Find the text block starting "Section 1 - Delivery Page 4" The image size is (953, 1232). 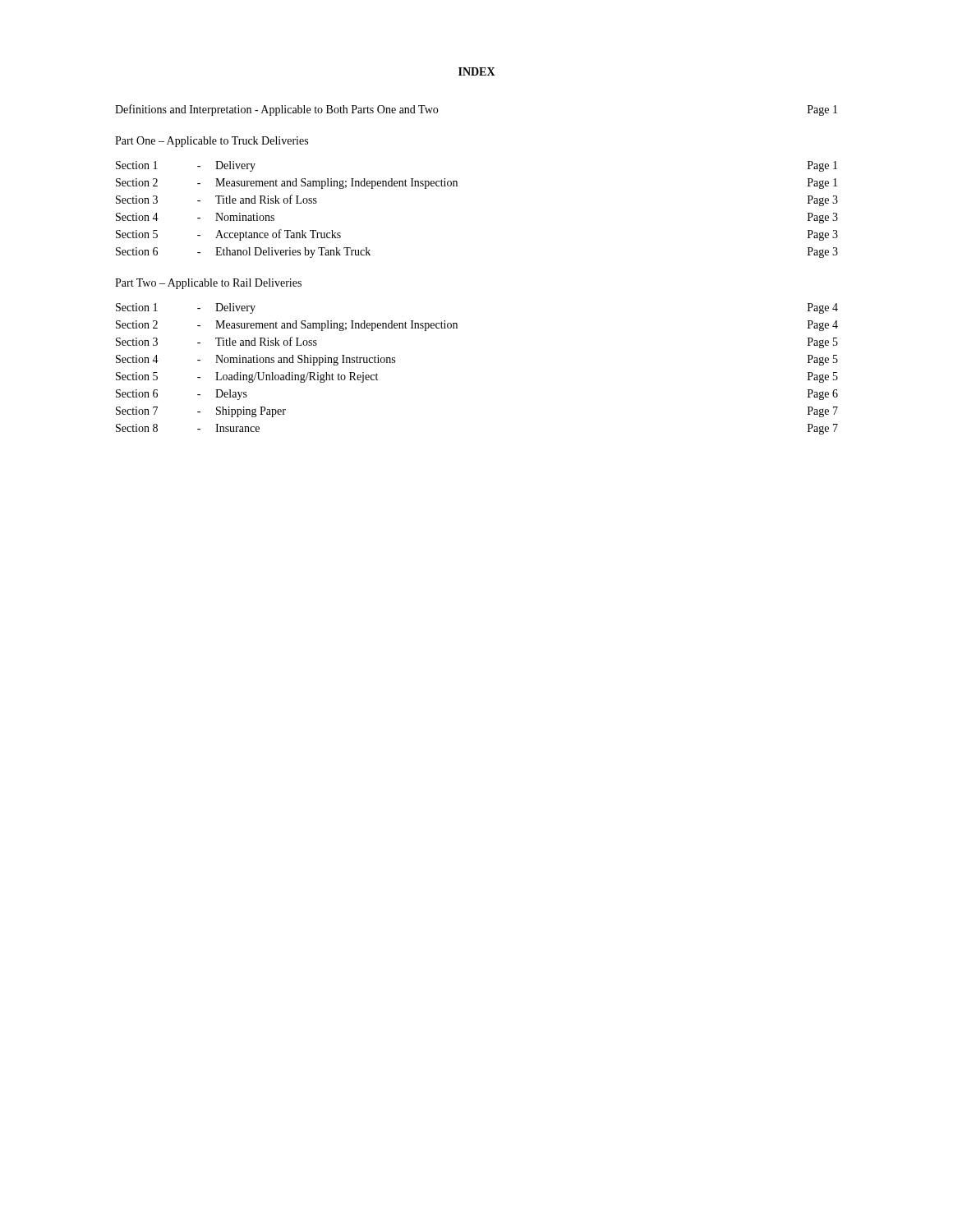click(136, 308)
